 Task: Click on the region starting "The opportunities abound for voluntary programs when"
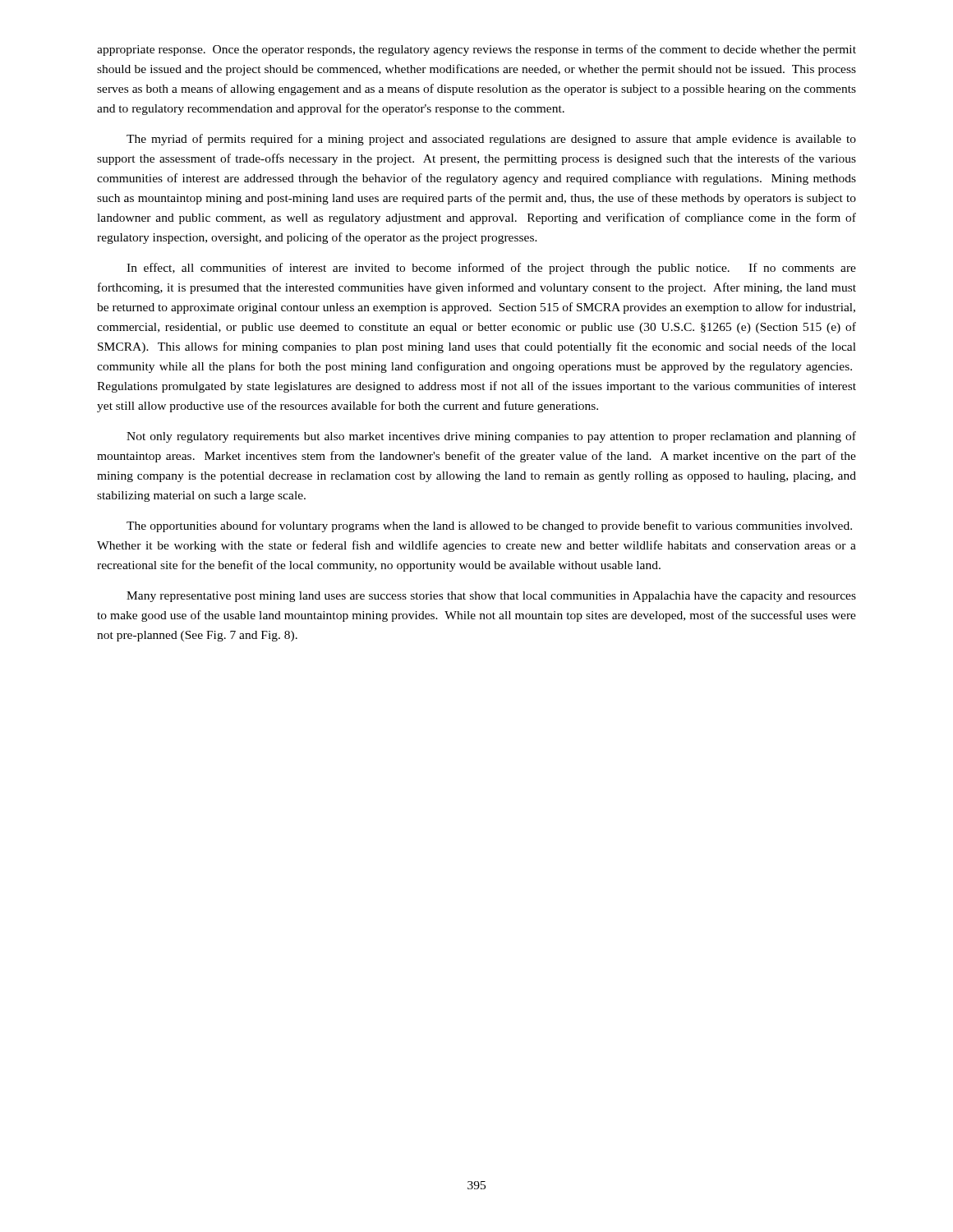[476, 545]
